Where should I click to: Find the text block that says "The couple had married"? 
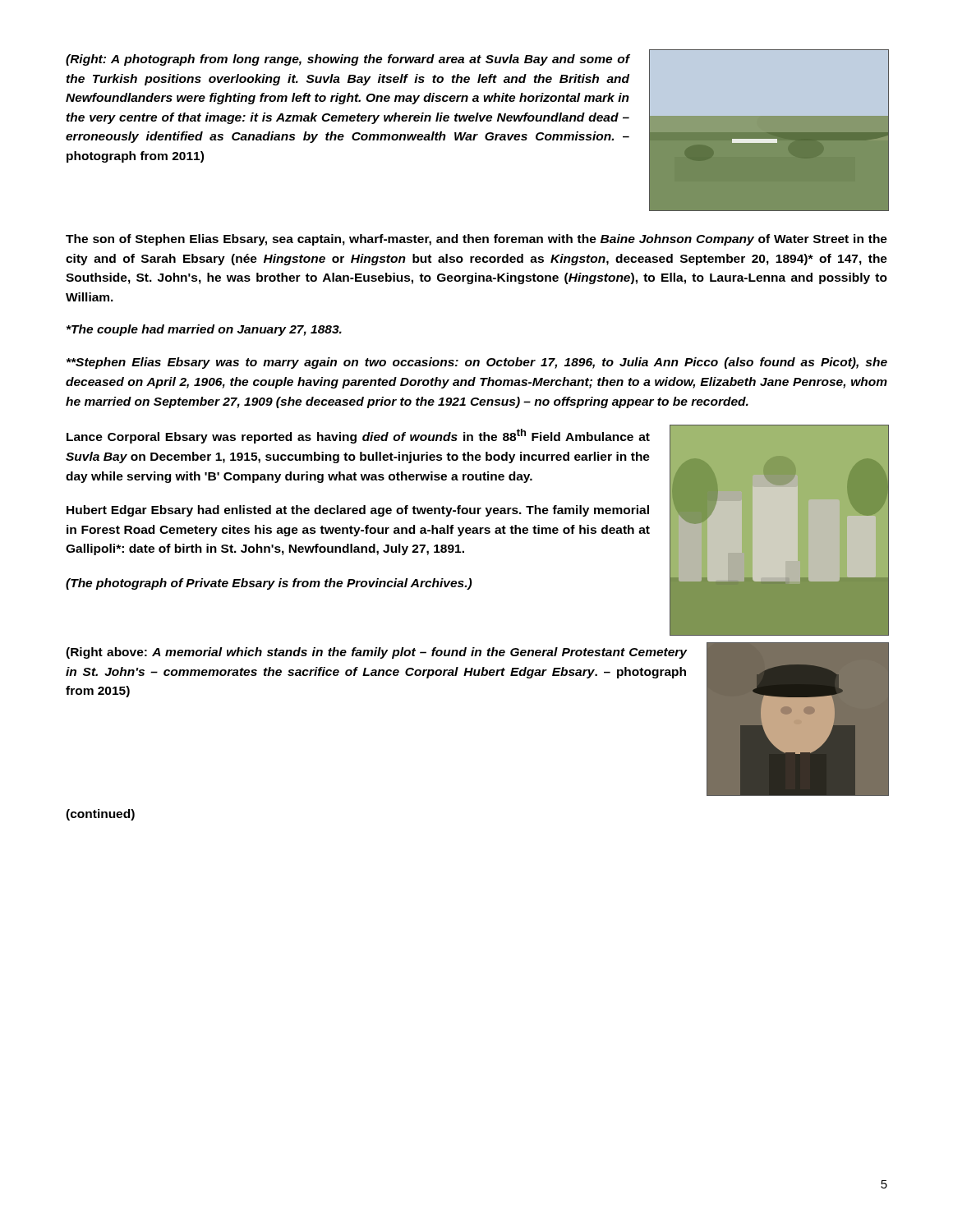(204, 329)
